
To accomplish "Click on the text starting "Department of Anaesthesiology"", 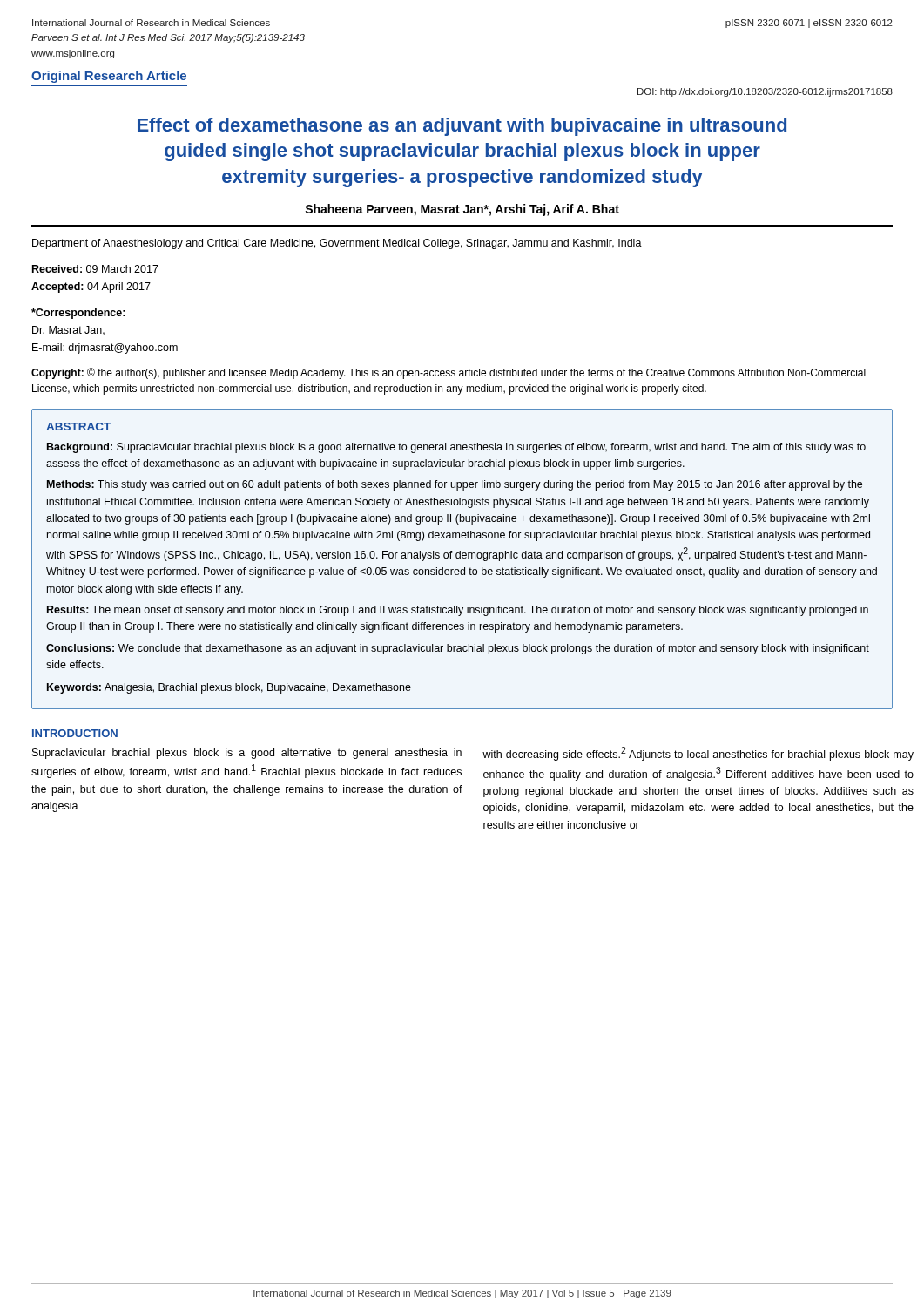I will click(x=336, y=243).
